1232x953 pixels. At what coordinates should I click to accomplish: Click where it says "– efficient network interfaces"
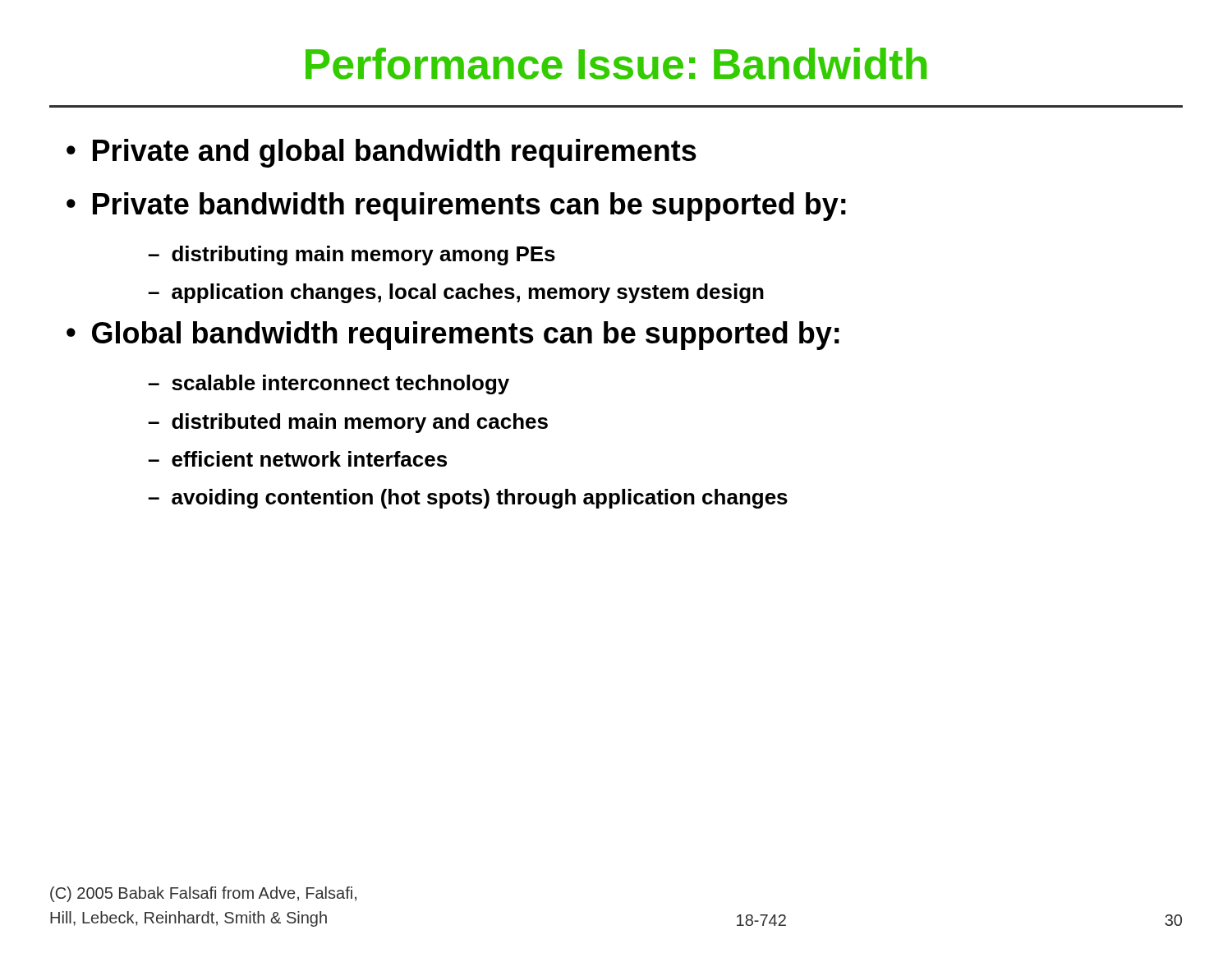pyautogui.click(x=298, y=459)
